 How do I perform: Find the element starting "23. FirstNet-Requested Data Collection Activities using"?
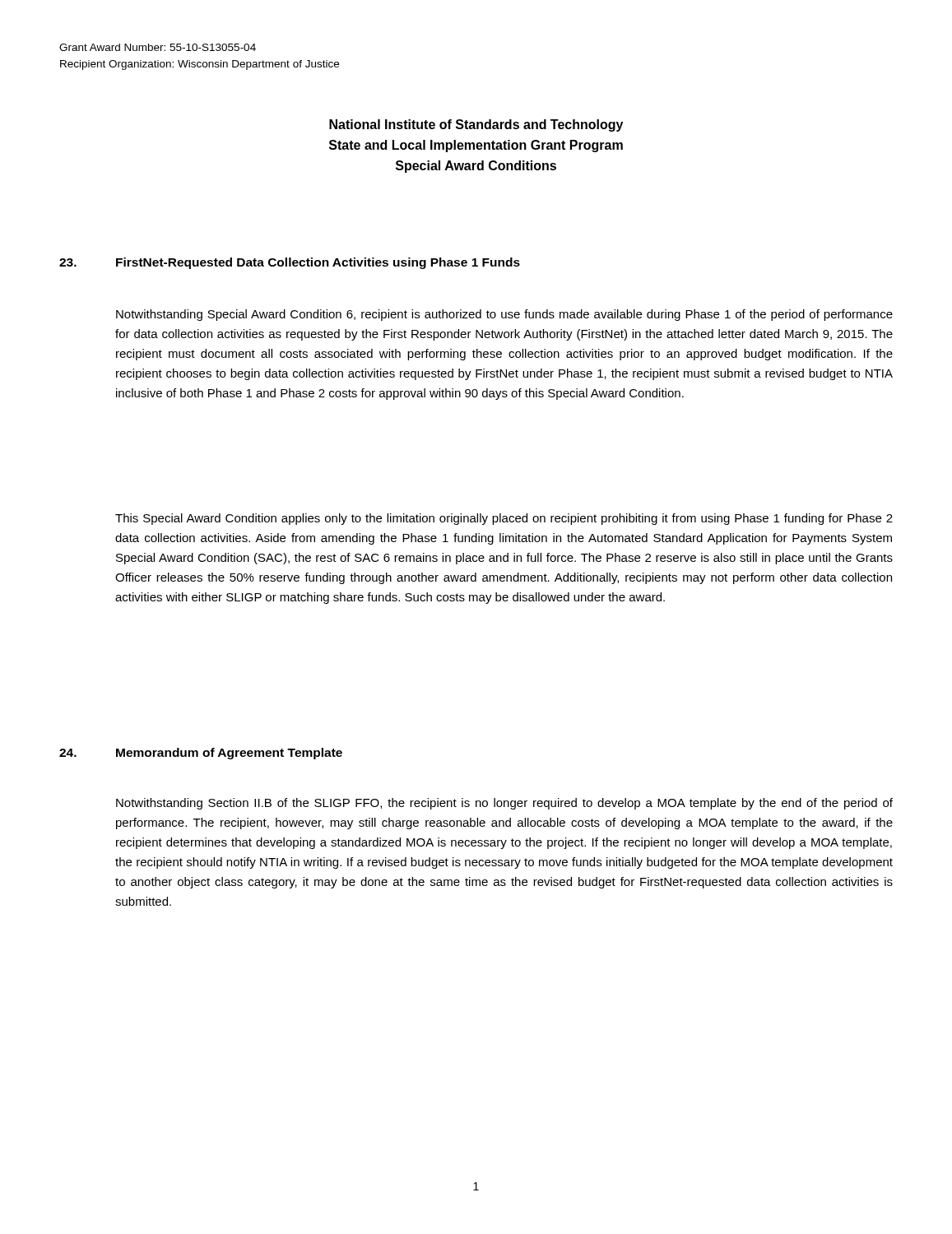coord(290,262)
